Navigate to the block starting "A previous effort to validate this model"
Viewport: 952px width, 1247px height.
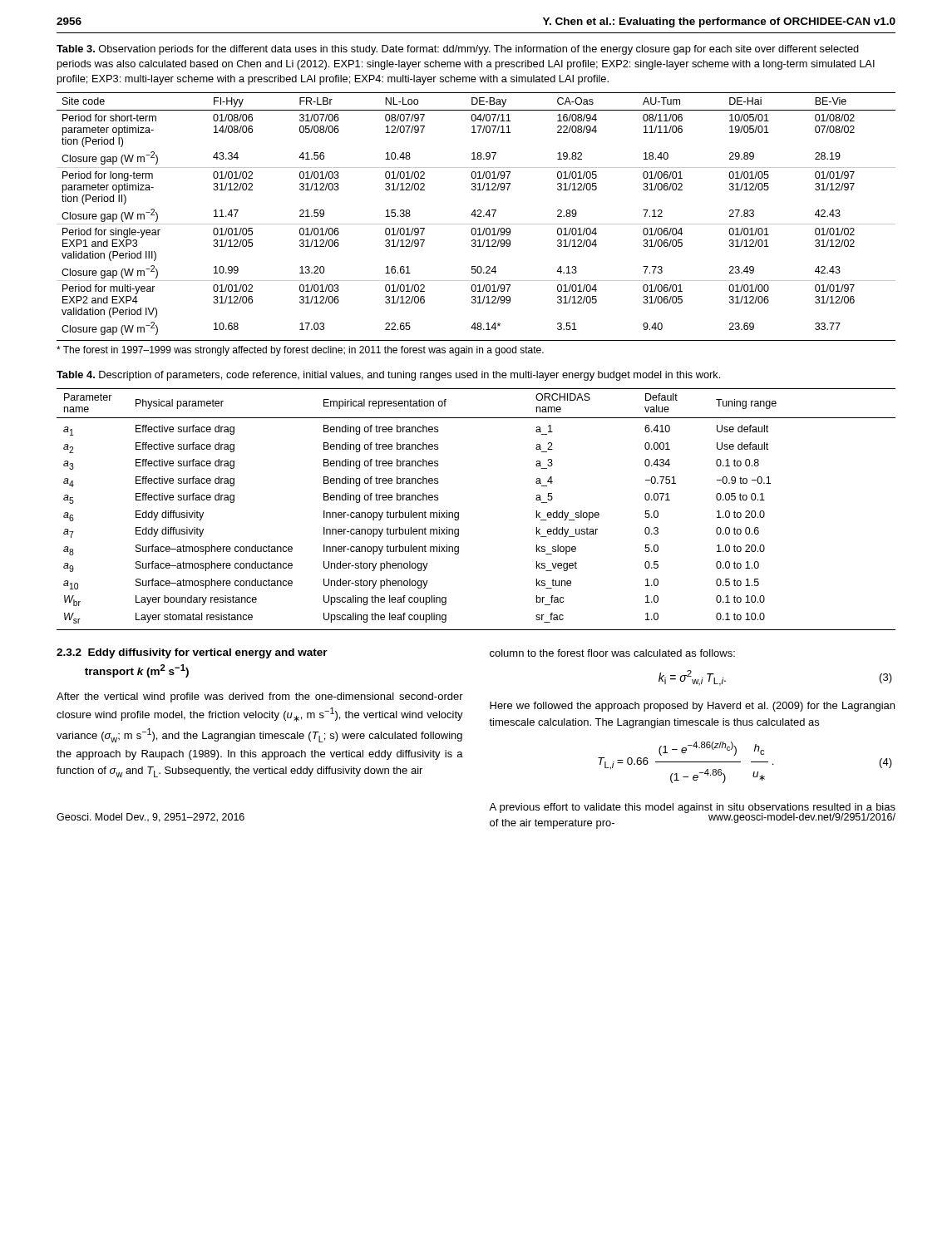[692, 815]
